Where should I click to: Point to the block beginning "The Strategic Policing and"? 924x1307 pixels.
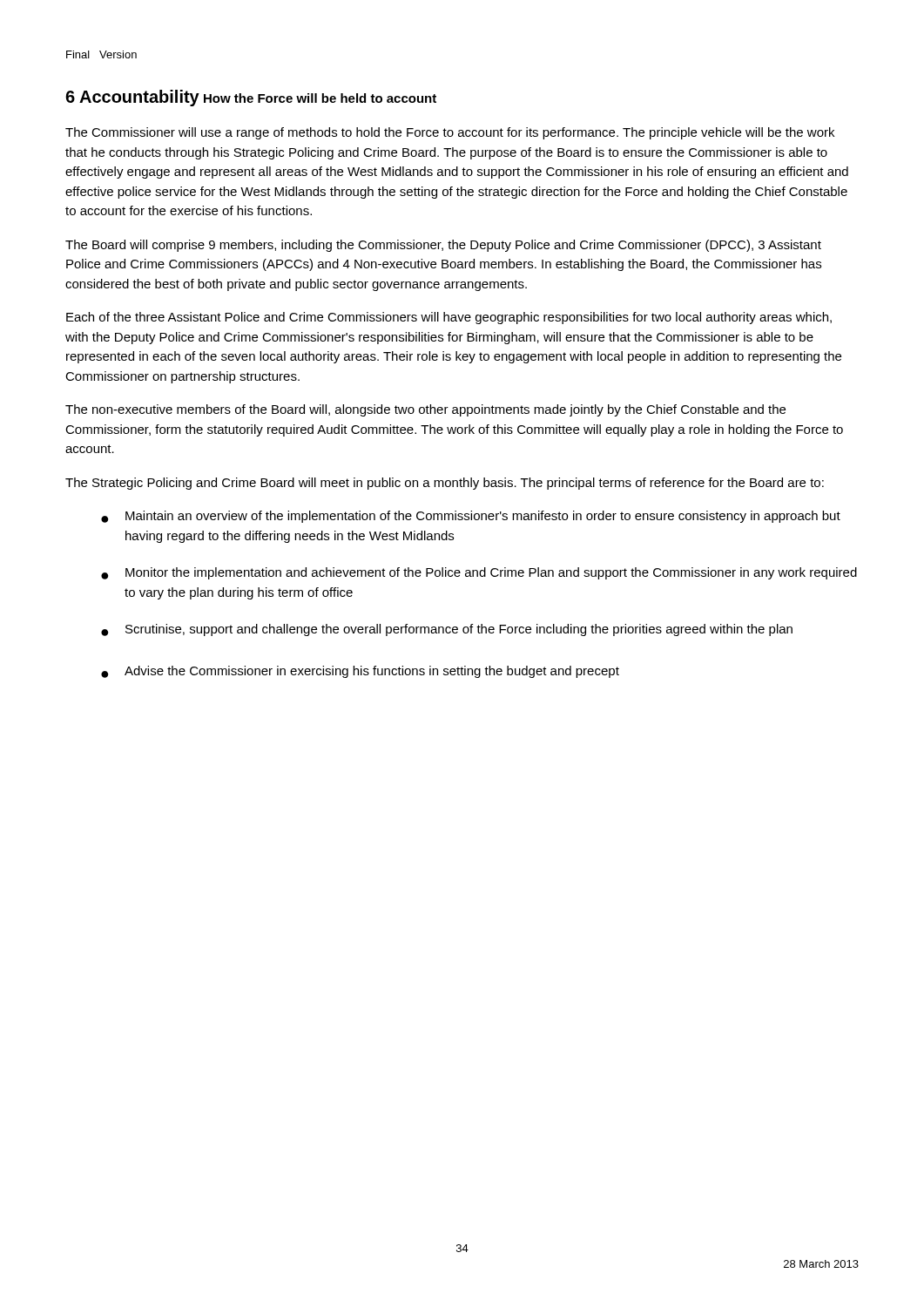462,483
